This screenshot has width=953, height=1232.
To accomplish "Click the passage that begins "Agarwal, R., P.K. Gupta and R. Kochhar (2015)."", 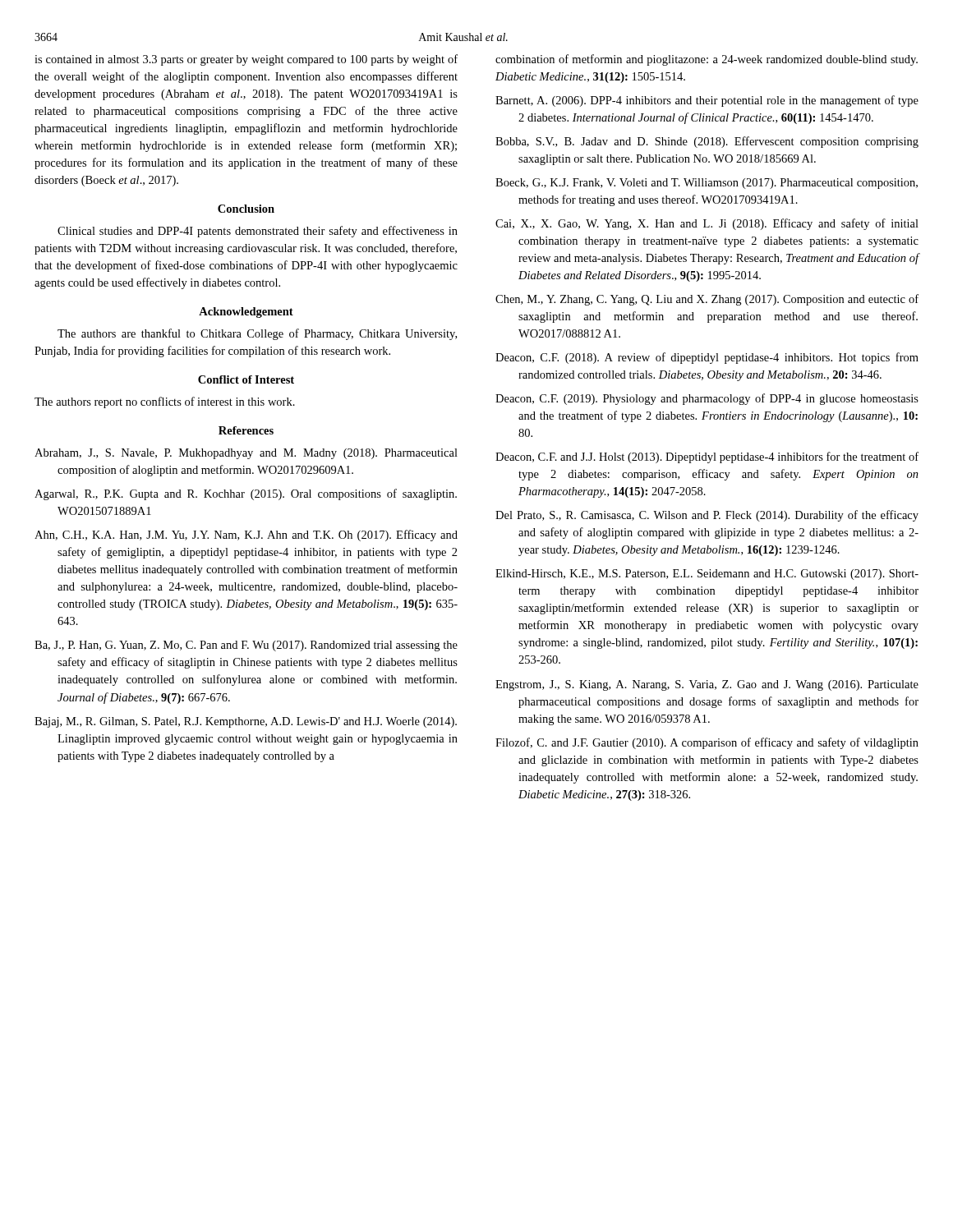I will [246, 503].
